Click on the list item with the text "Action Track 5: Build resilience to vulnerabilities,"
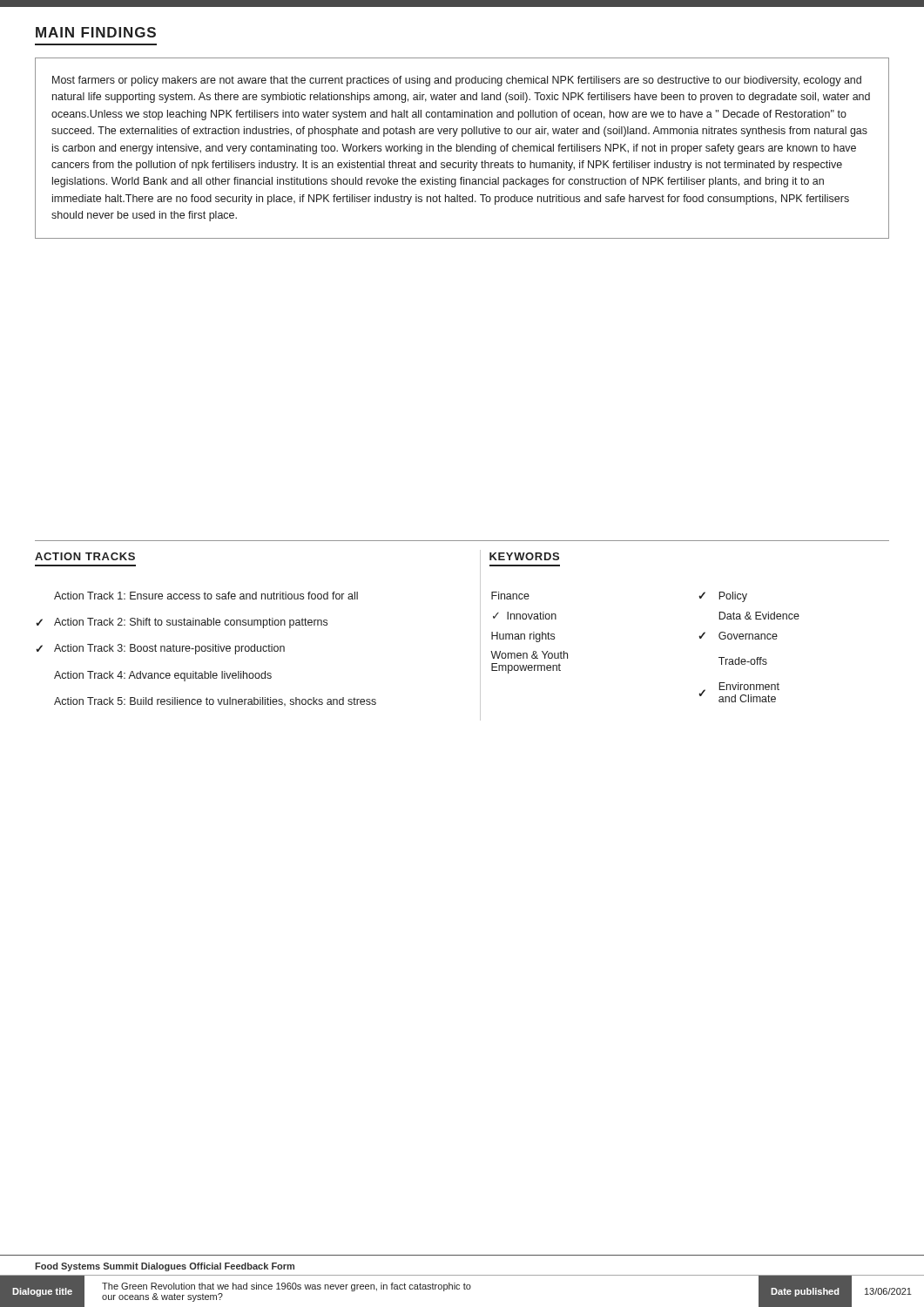 (x=248, y=702)
